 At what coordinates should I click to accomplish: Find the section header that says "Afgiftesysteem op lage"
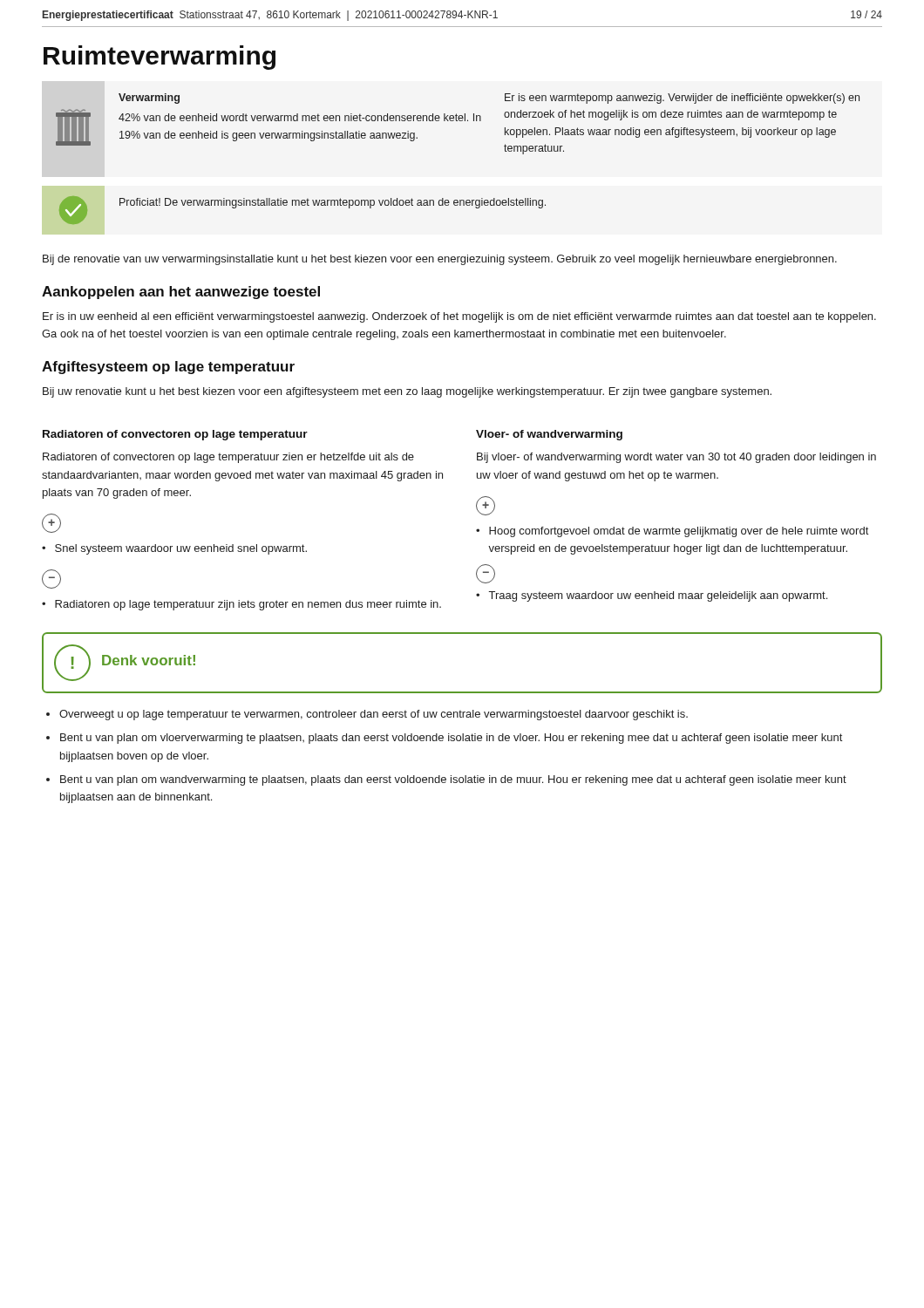click(168, 368)
